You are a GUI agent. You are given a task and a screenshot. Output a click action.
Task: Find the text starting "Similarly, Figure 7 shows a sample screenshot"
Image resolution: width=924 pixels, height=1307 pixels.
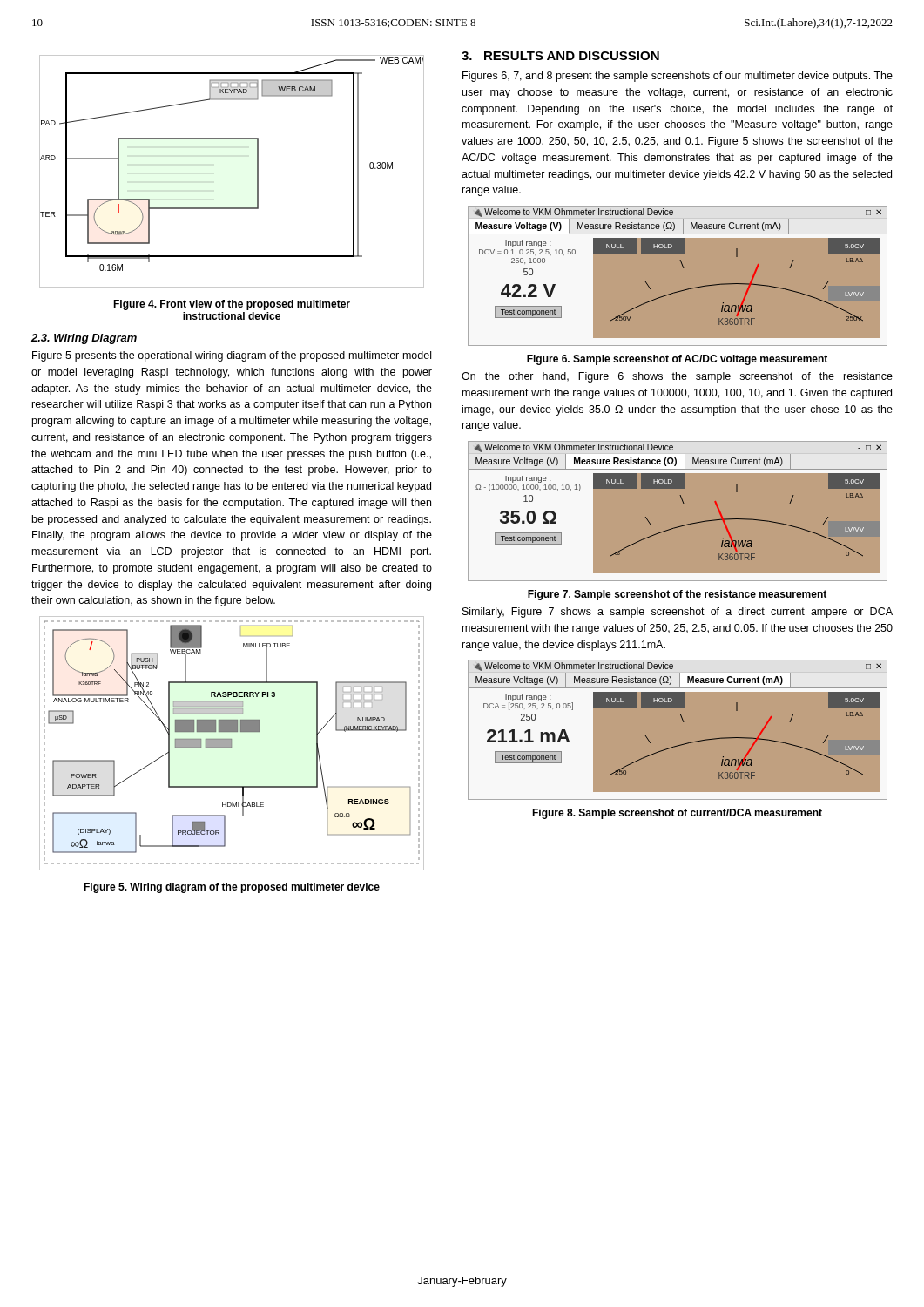point(677,628)
